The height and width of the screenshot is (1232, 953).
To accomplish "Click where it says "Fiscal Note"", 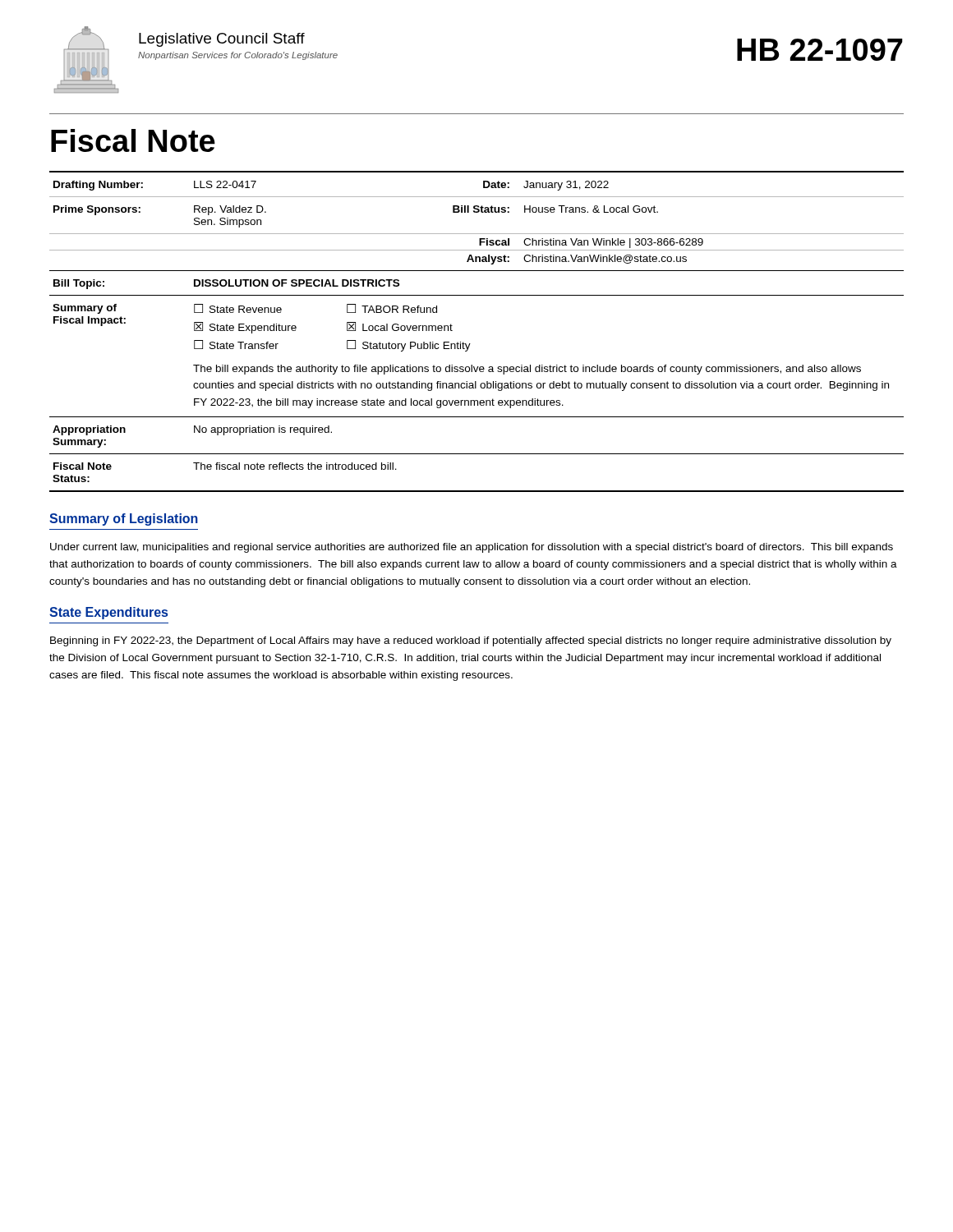I will tap(133, 141).
